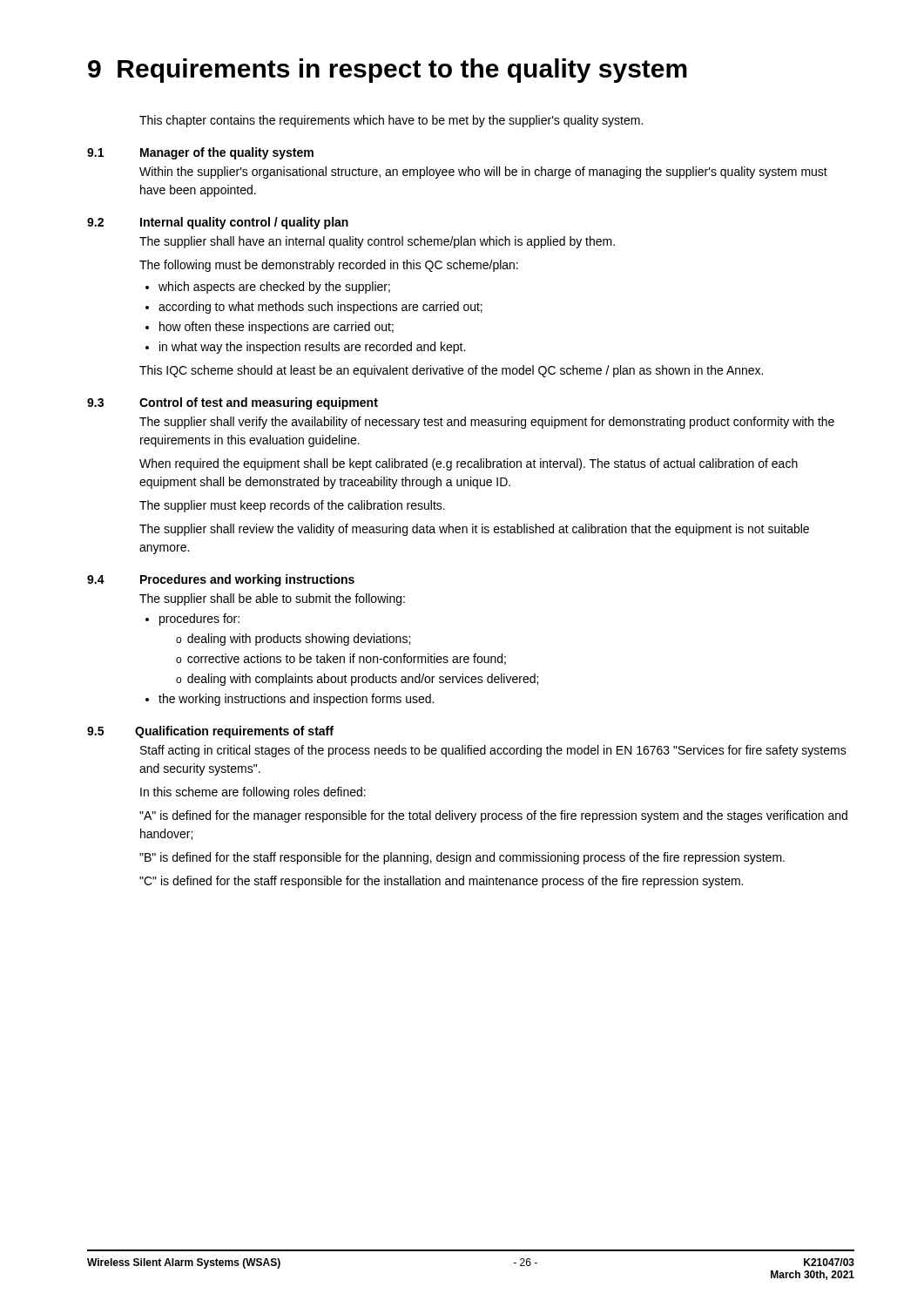Image resolution: width=924 pixels, height=1307 pixels.
Task: Select the region starting "9.2 Internal quality control / quality"
Action: 218,222
